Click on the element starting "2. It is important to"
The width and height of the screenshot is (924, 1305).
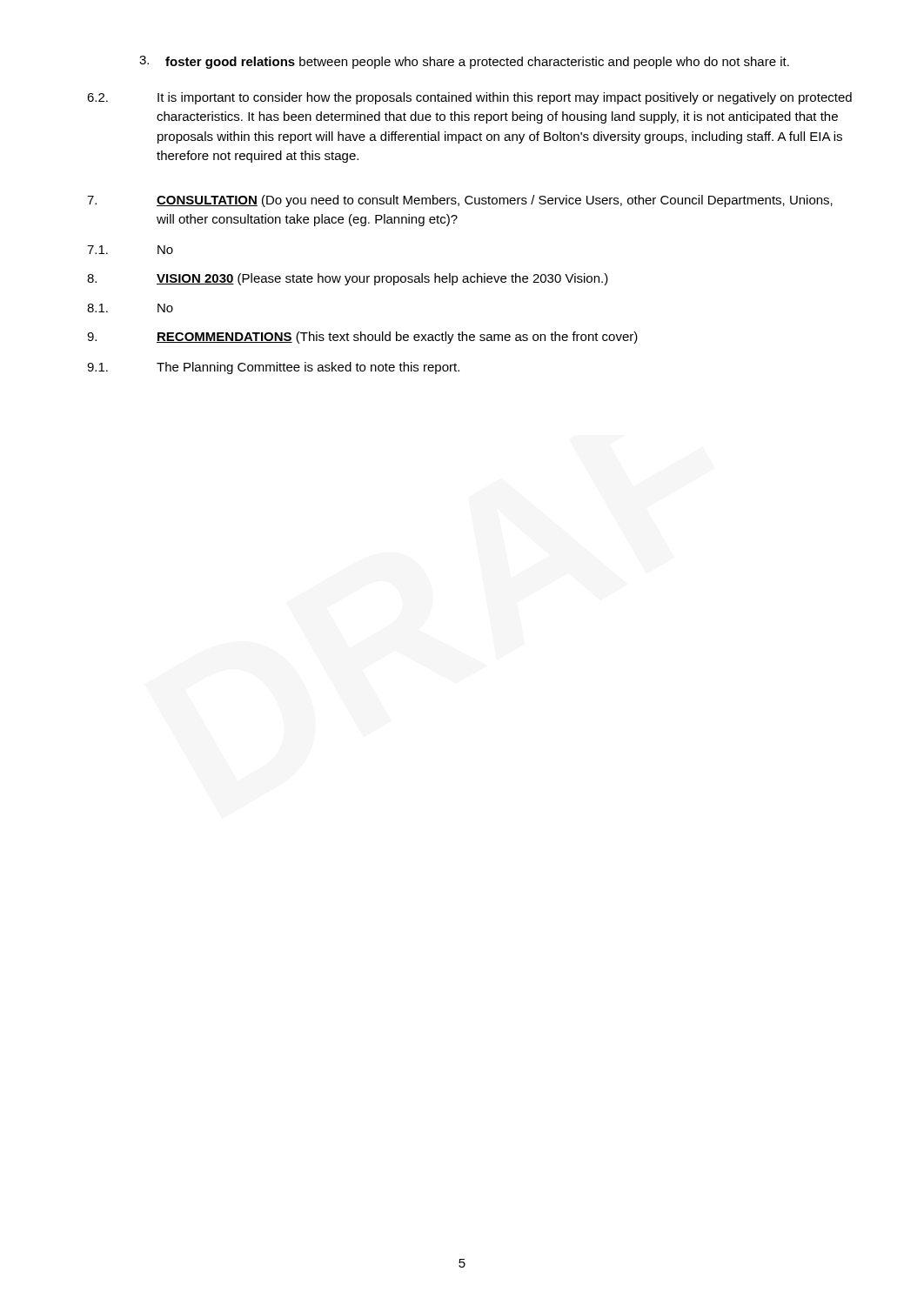coord(471,127)
